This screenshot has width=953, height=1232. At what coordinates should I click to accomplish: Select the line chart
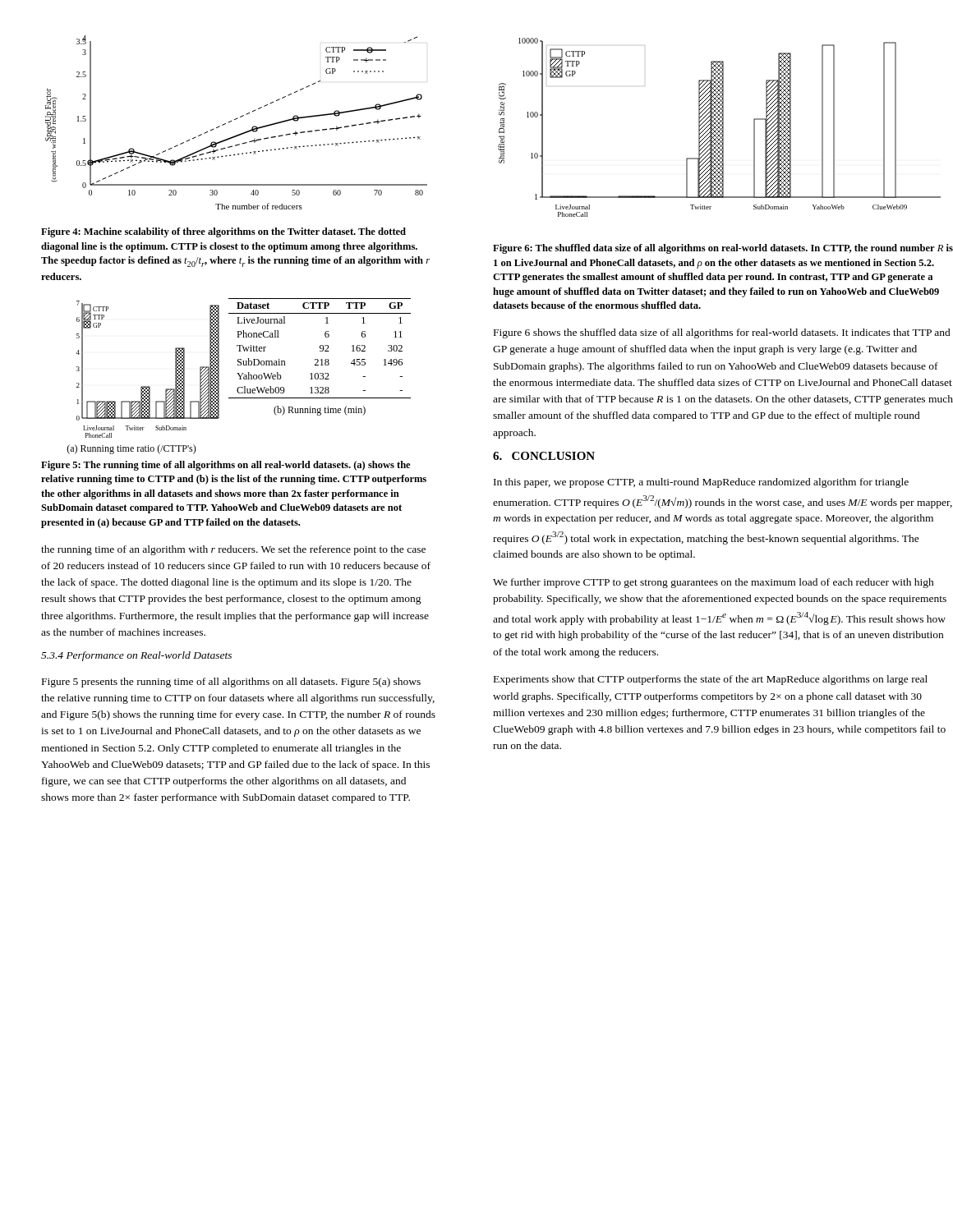[238, 127]
